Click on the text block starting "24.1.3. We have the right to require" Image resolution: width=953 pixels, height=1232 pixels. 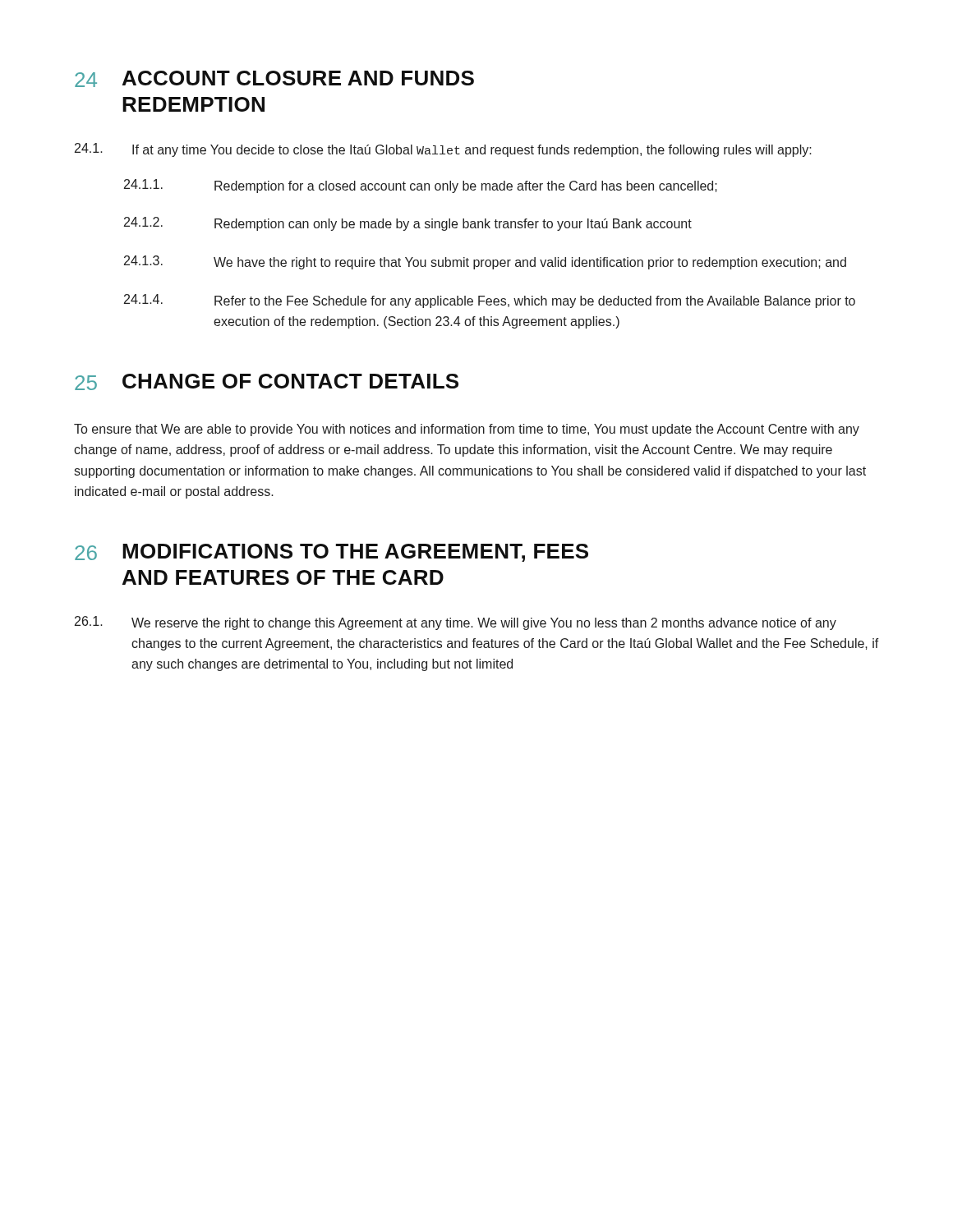485,263
